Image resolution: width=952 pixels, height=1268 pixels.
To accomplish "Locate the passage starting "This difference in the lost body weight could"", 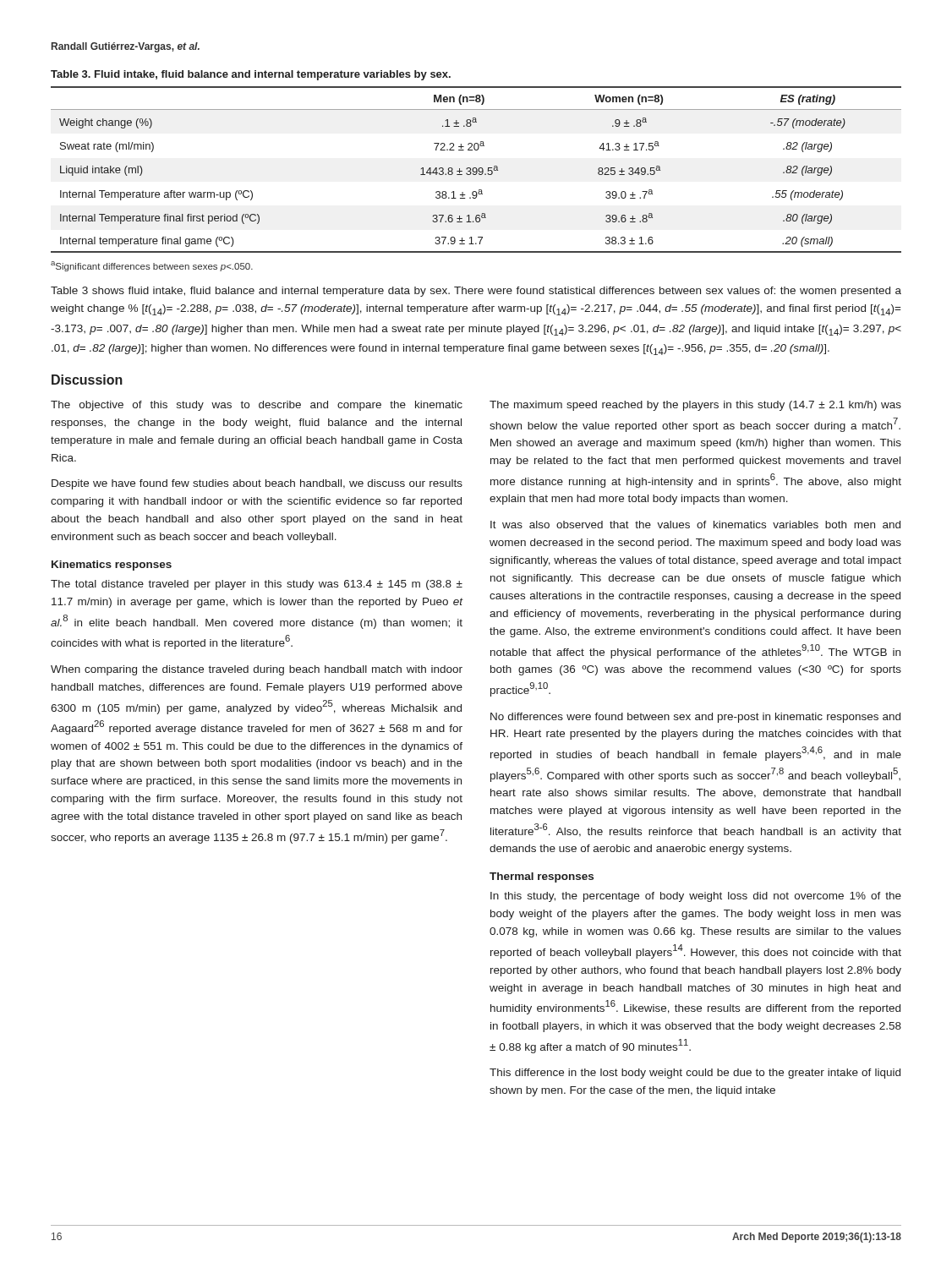I will [695, 1081].
